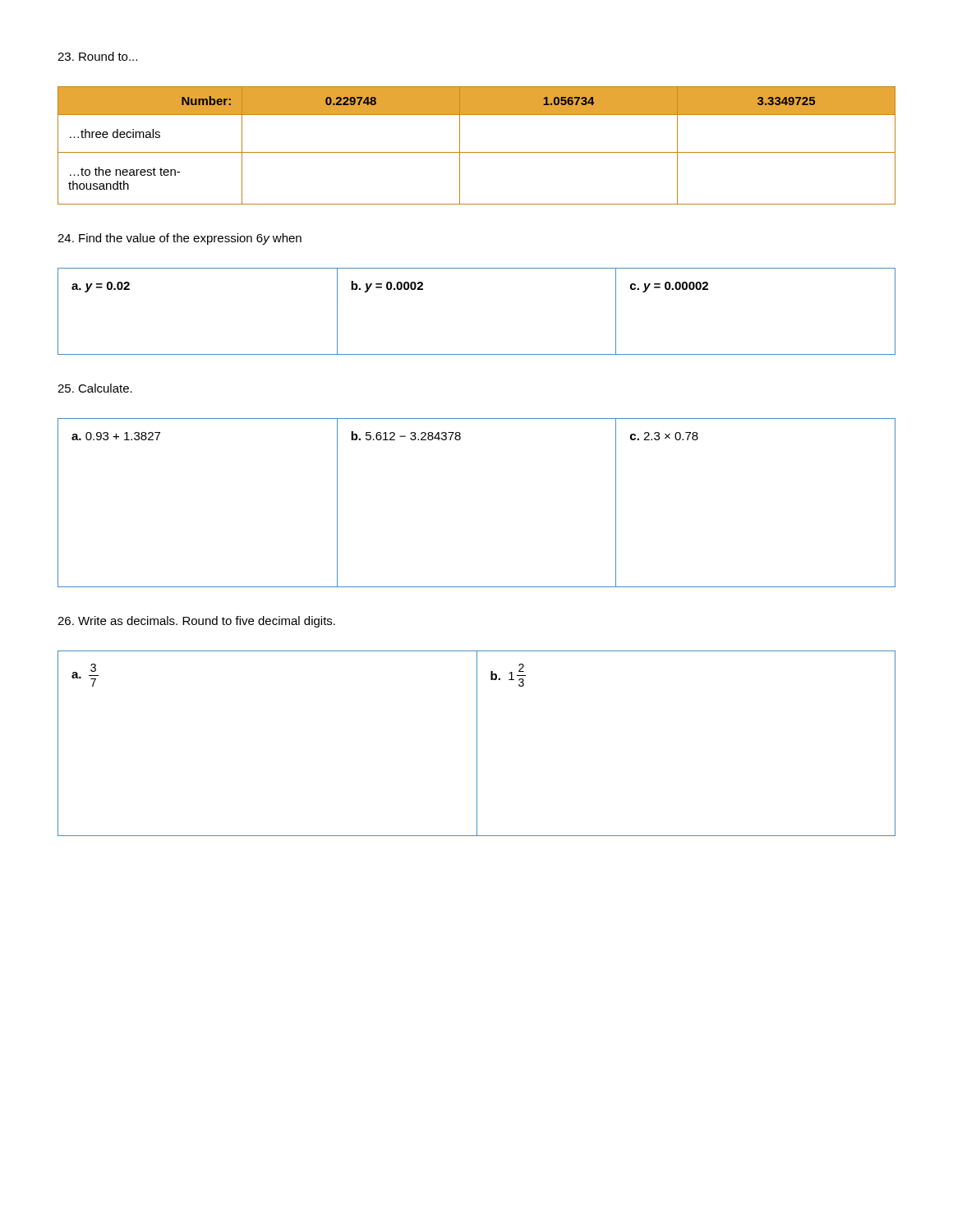
Task: Select the text starting "Find the value of the expression"
Action: tap(180, 238)
